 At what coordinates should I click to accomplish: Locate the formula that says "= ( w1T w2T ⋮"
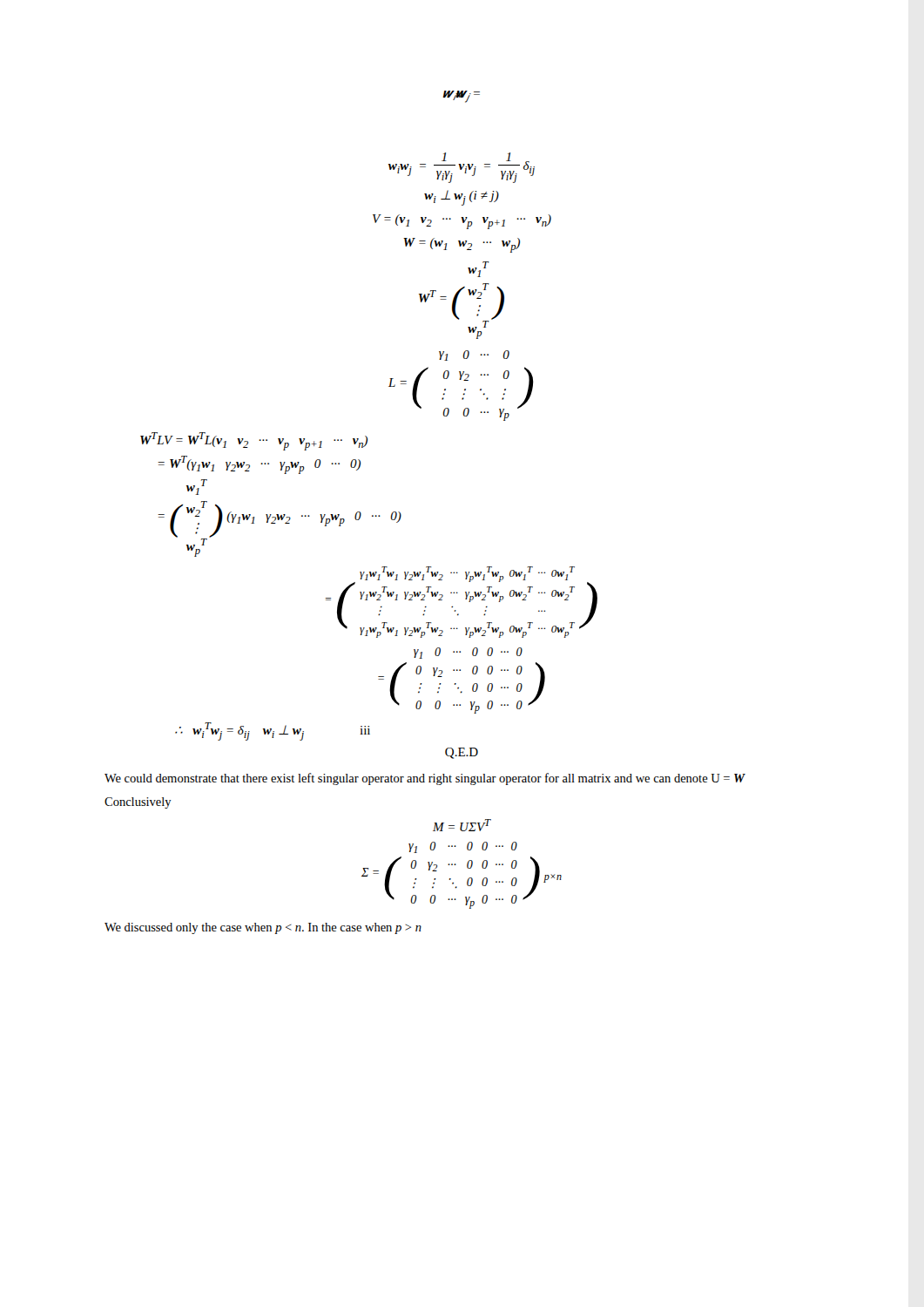(279, 517)
